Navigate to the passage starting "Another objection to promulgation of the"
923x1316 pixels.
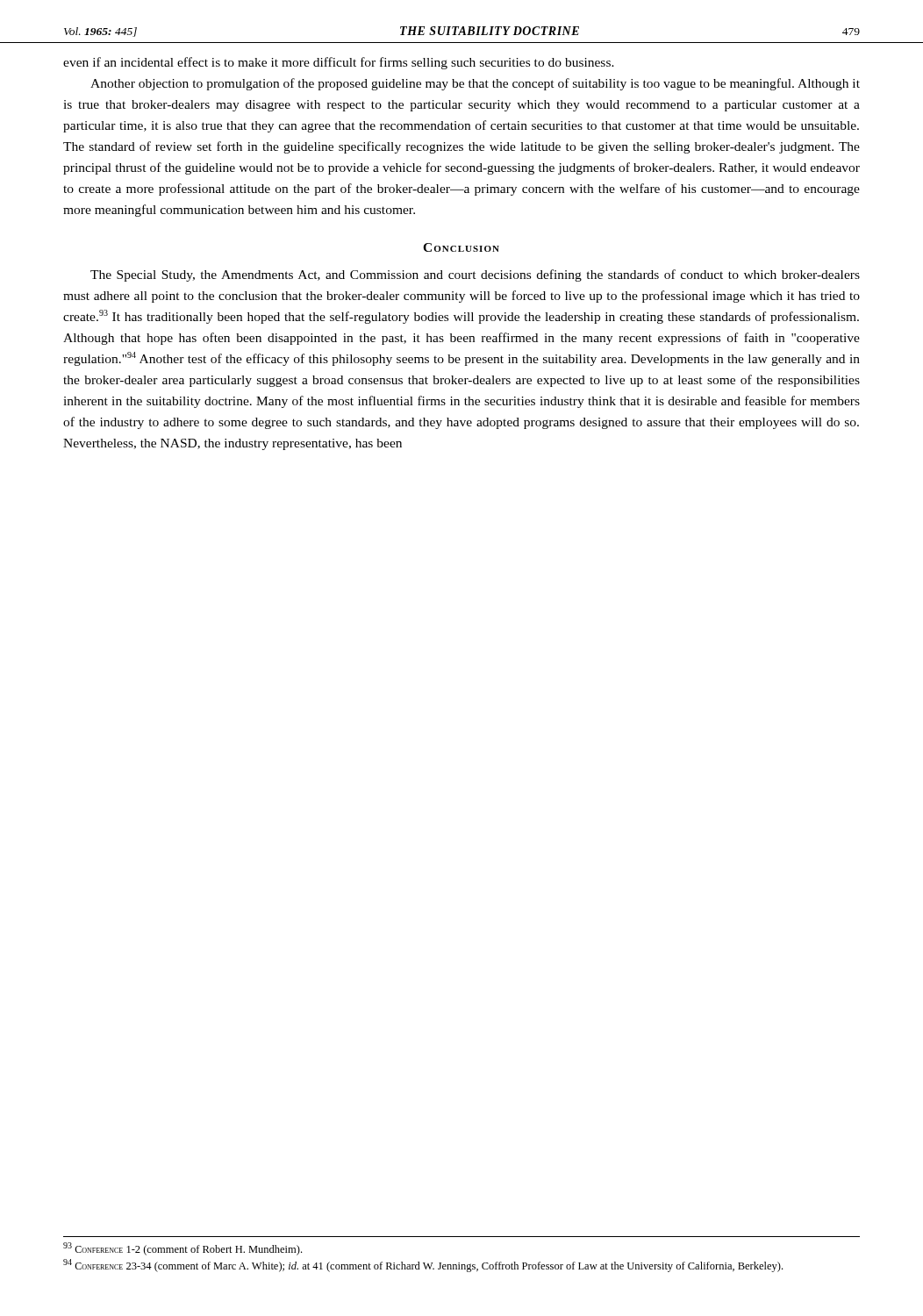tap(462, 146)
